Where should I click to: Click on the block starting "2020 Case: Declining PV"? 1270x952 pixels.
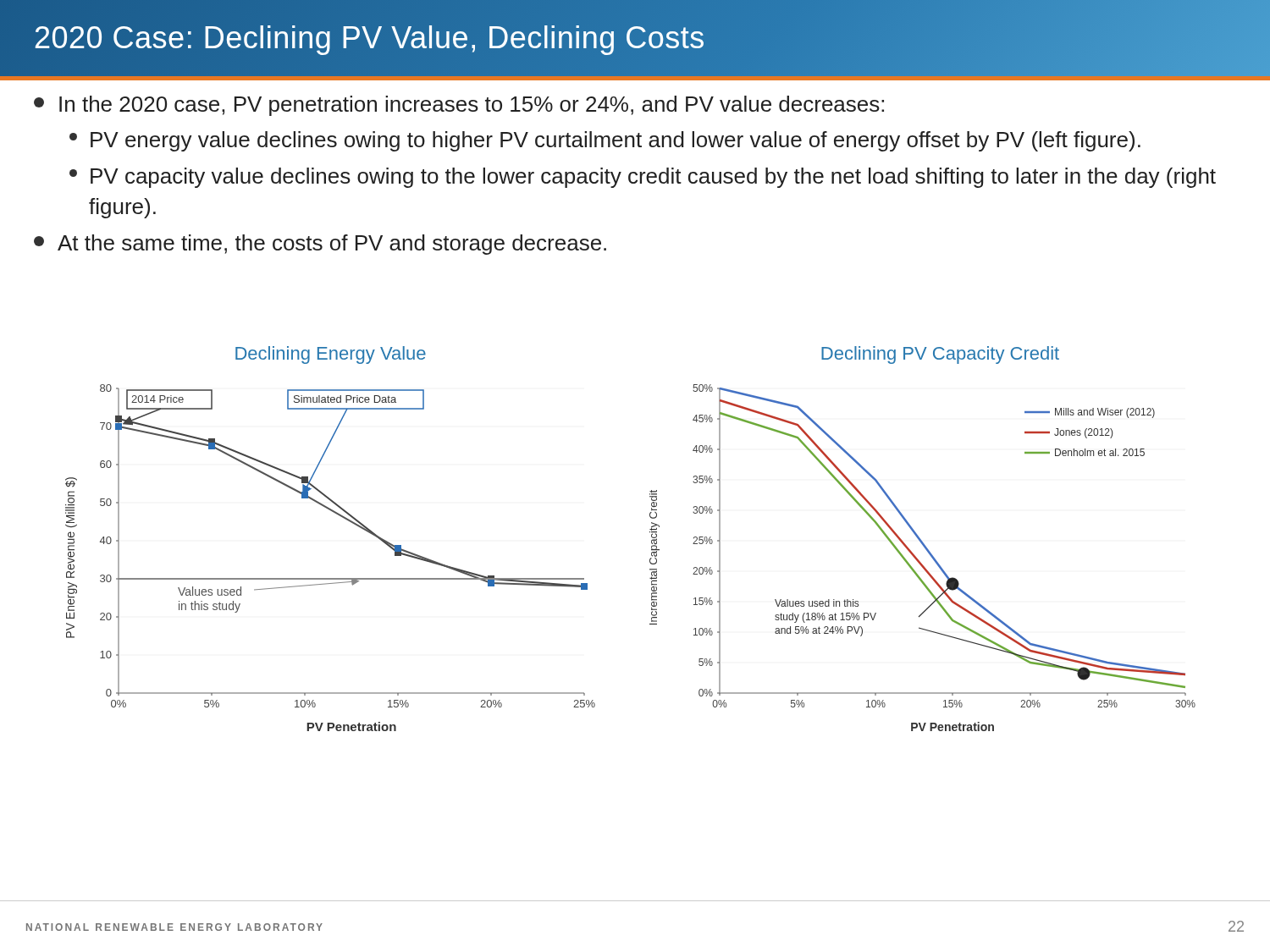click(x=370, y=38)
